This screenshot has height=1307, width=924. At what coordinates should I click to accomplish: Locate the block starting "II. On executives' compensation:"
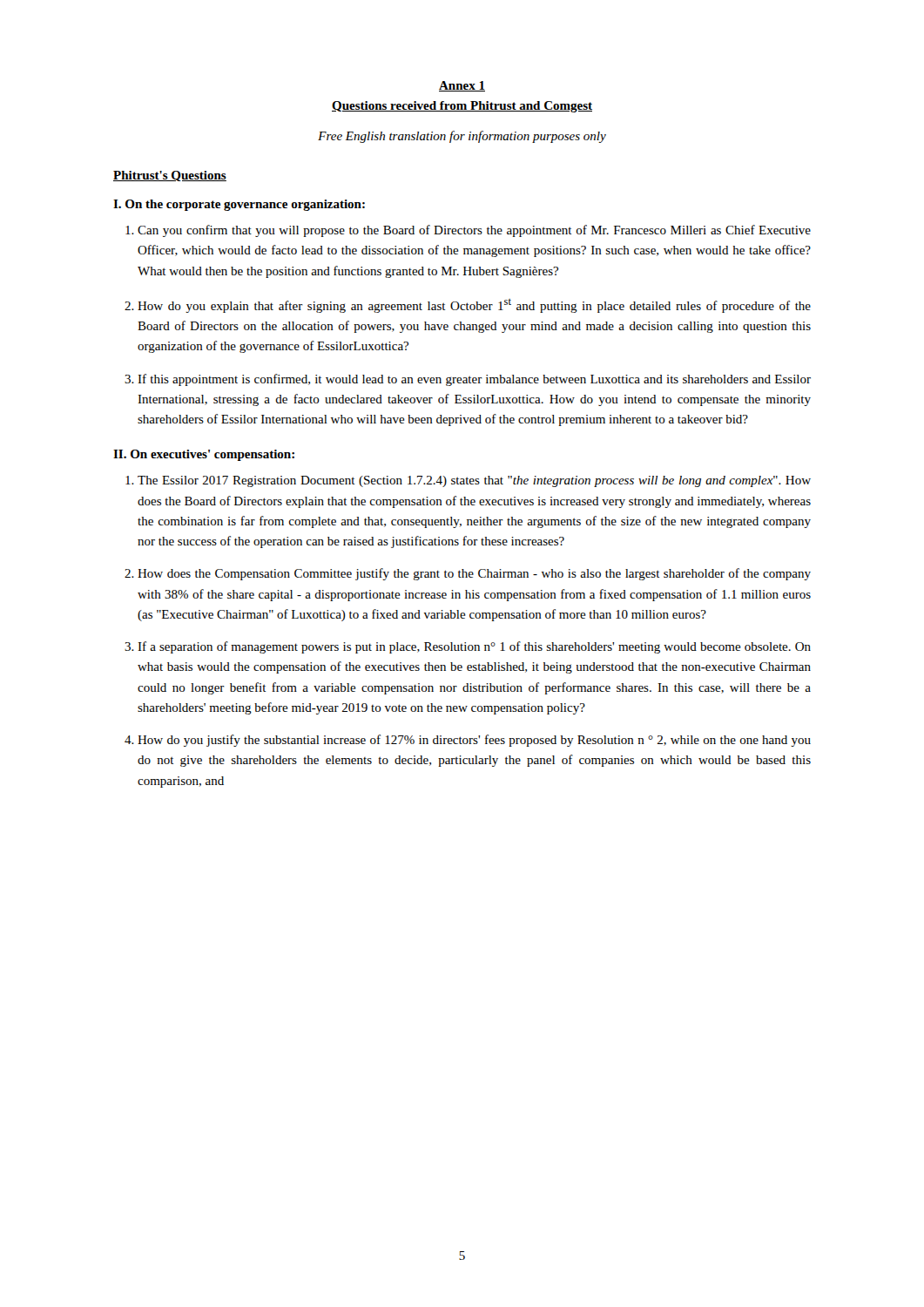(x=204, y=454)
